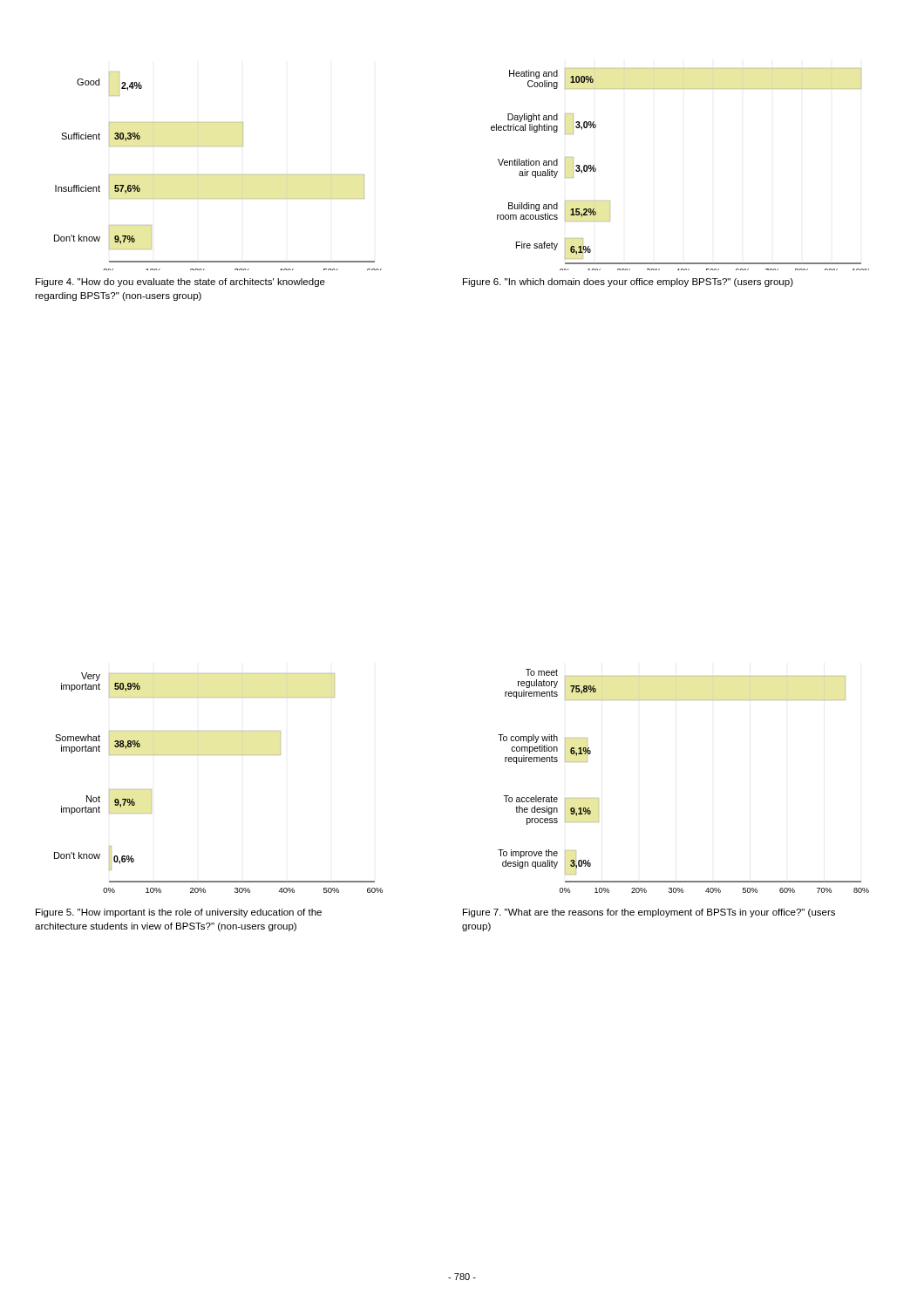Click on the element starting "Figure 6. "In which domain does your office"
Image resolution: width=924 pixels, height=1308 pixels.
pos(628,282)
